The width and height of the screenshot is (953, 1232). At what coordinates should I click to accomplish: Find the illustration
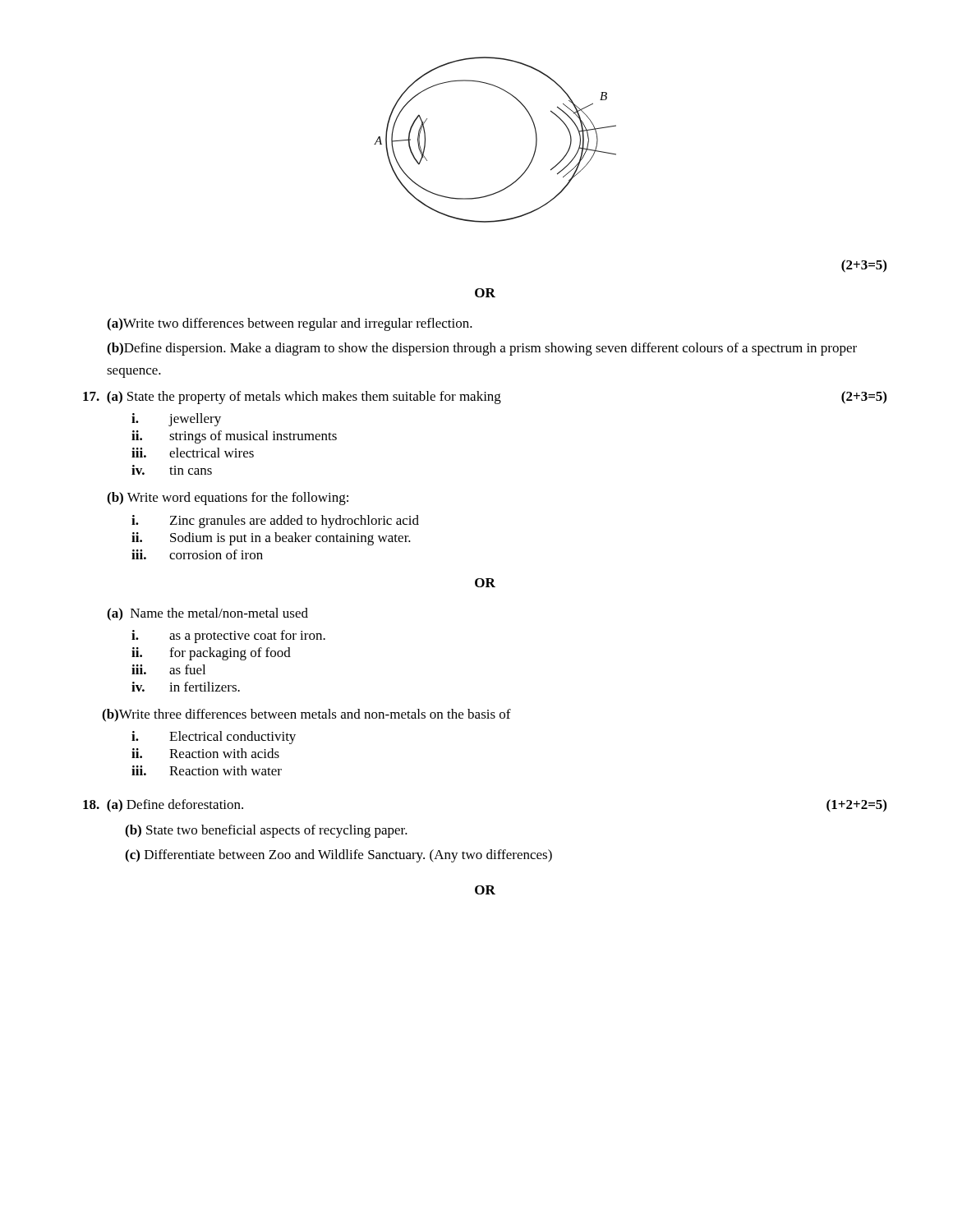pyautogui.click(x=485, y=142)
